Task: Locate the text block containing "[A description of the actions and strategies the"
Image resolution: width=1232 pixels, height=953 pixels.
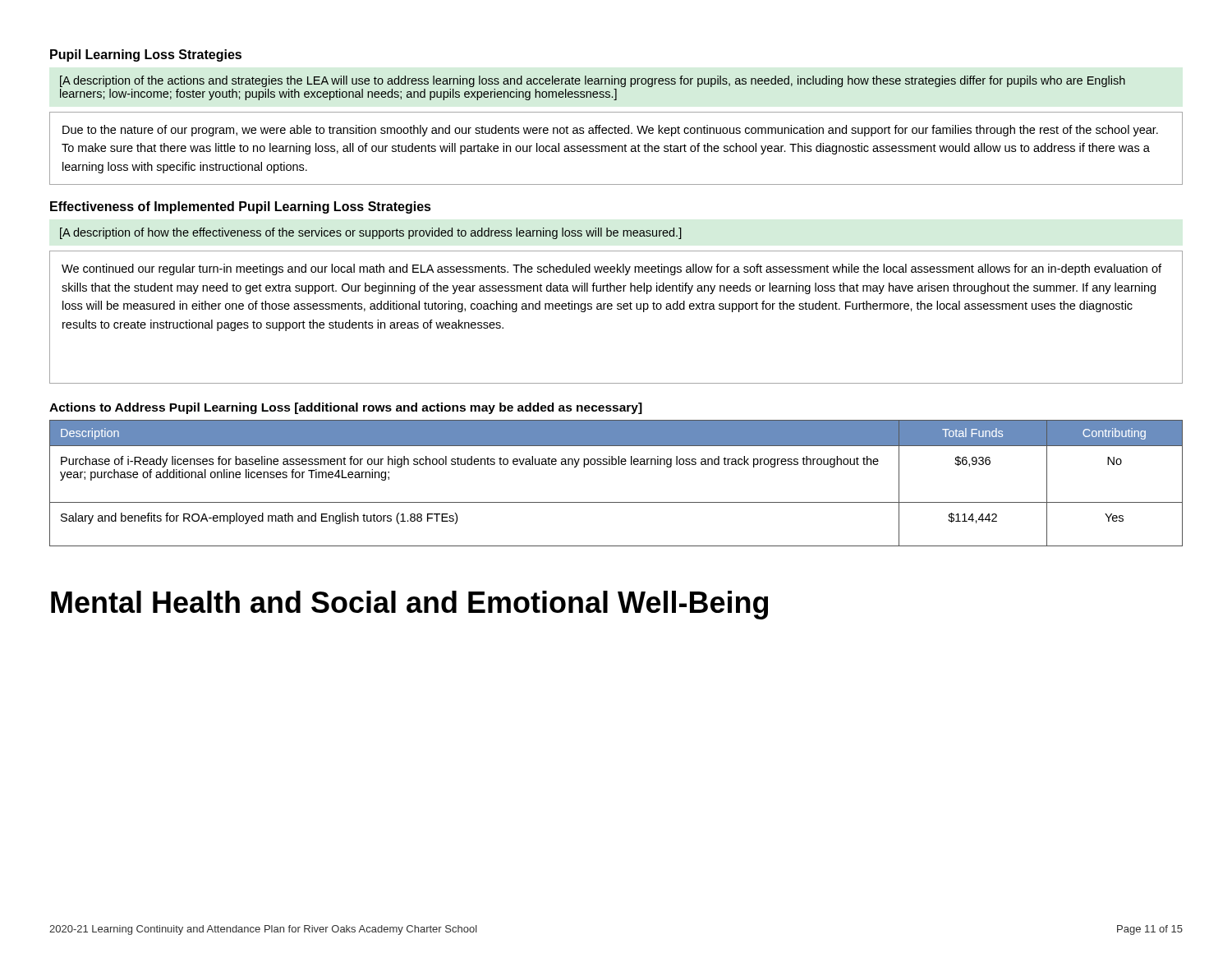Action: tap(592, 87)
